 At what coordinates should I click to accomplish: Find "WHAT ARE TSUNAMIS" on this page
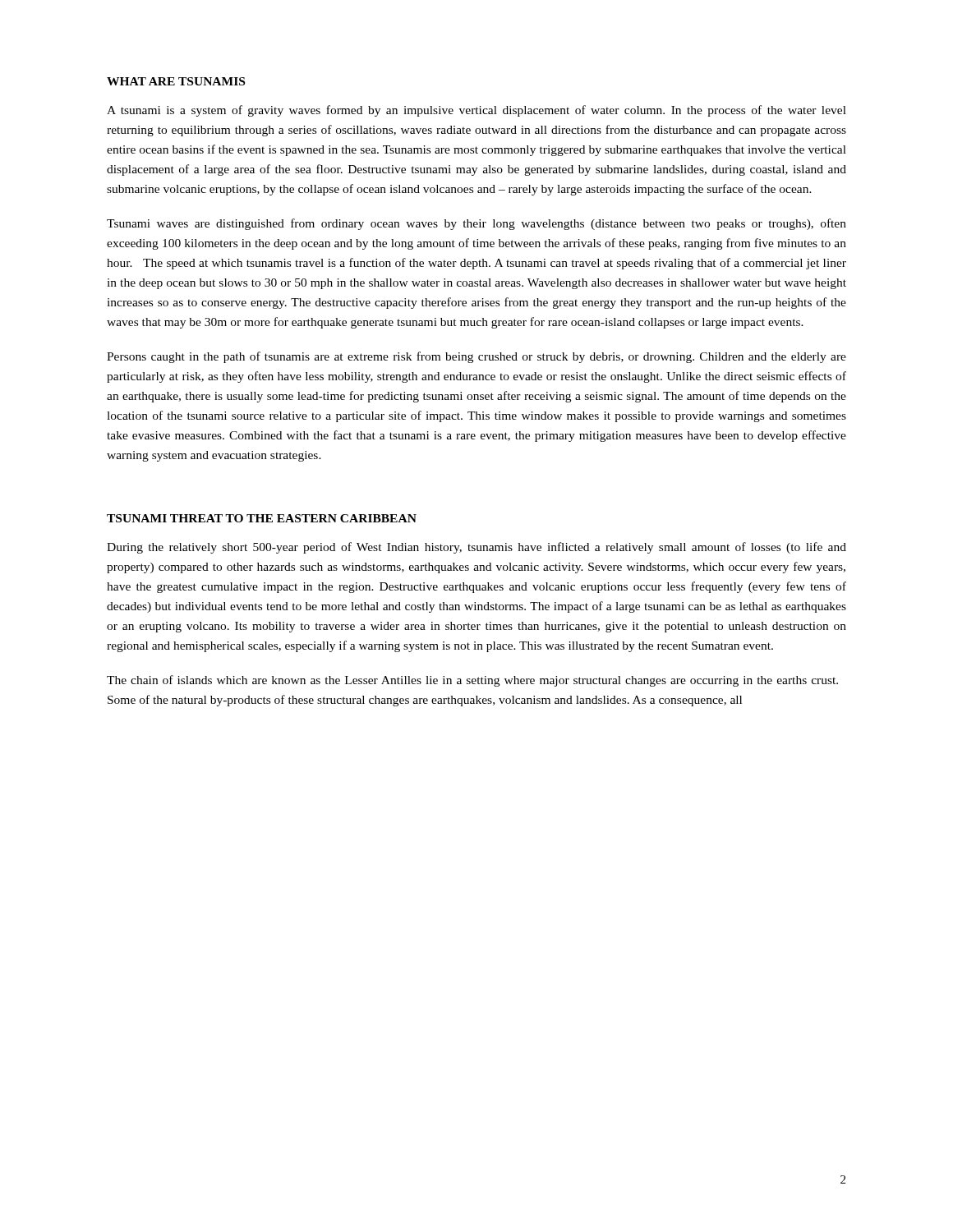pyautogui.click(x=176, y=81)
